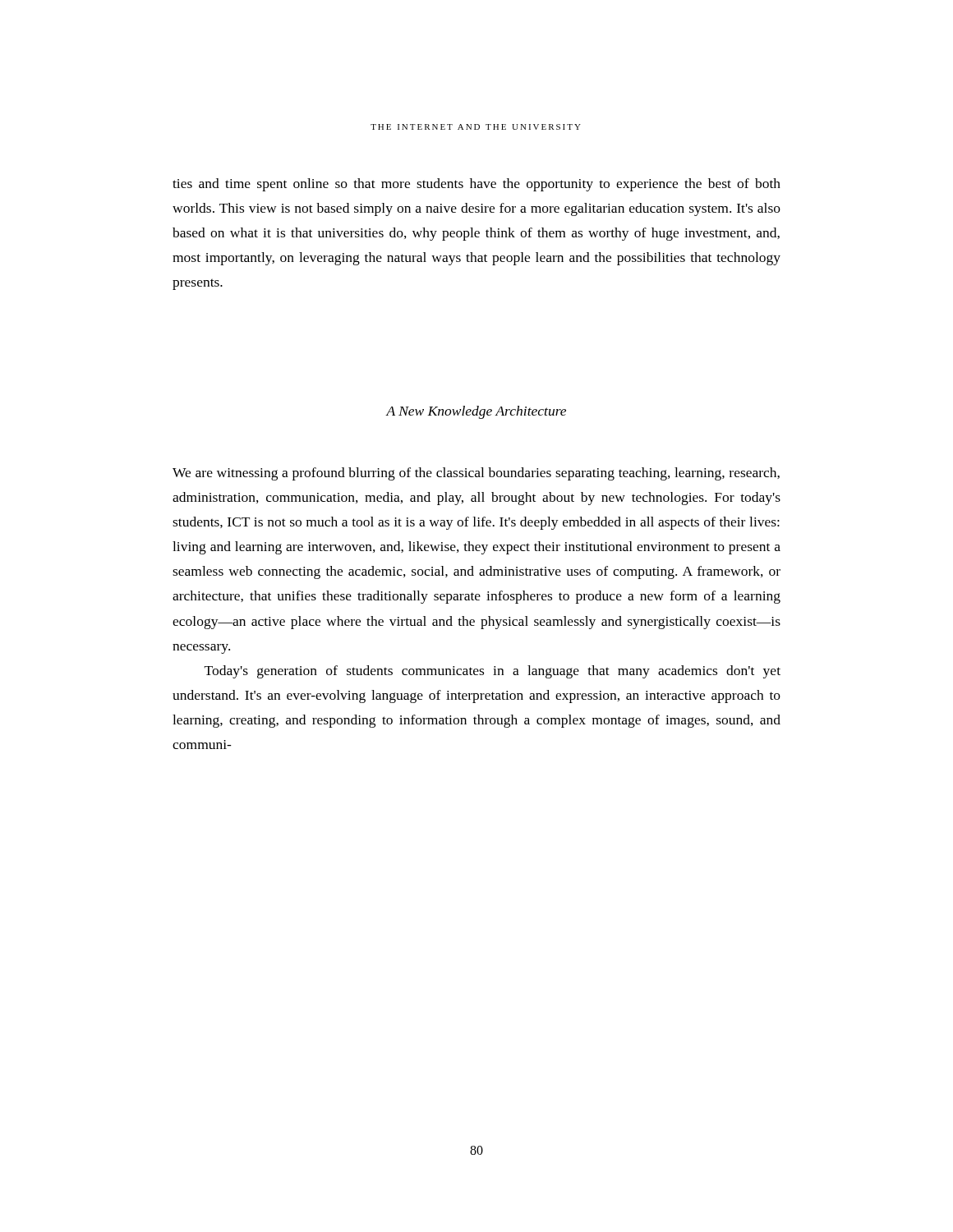Click the passage that begins "We are witnessing a profound blurring of the"
This screenshot has width=953, height=1232.
point(476,608)
